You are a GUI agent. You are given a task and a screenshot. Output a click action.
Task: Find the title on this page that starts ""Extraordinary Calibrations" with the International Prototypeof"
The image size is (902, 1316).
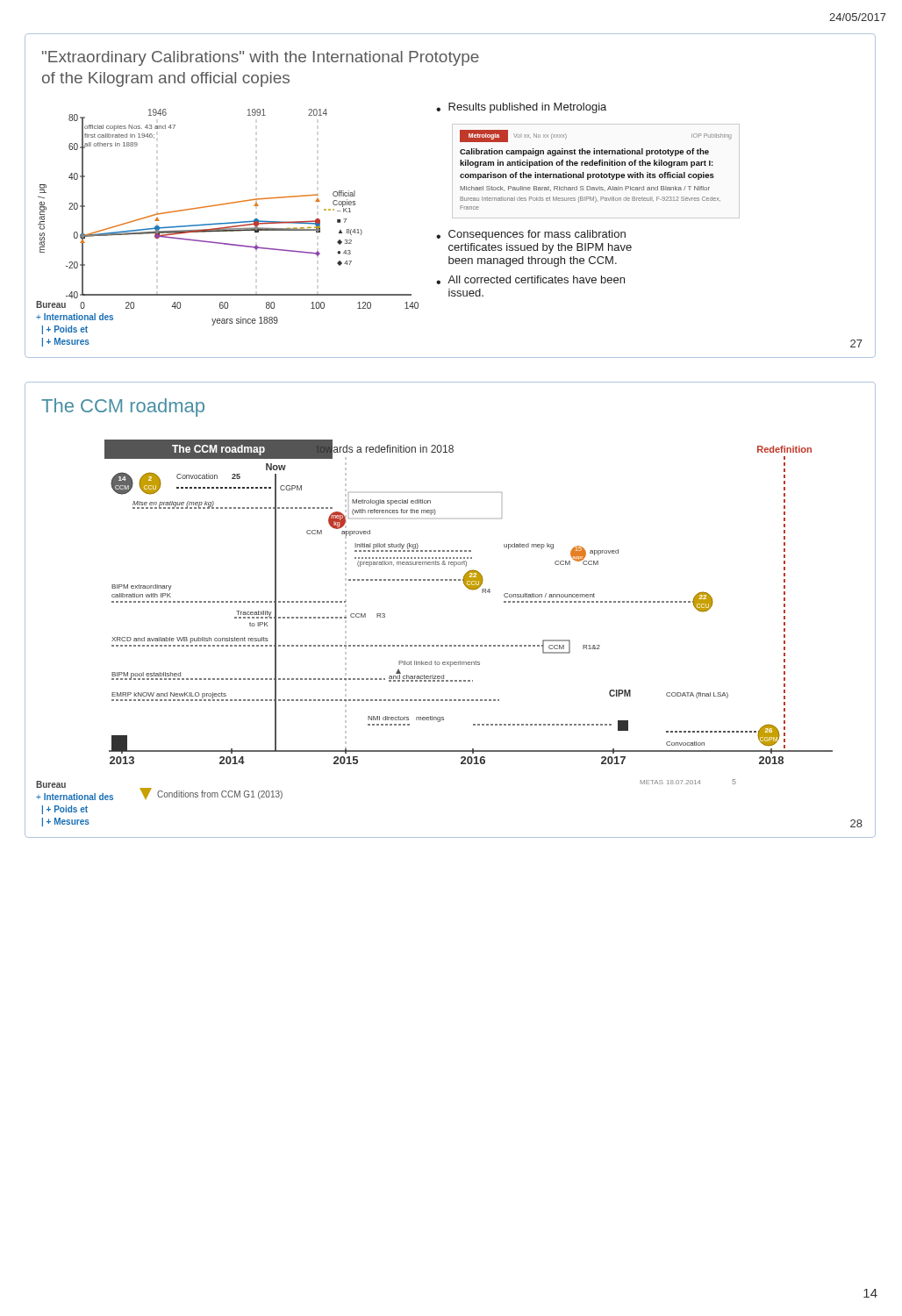pyautogui.click(x=260, y=67)
